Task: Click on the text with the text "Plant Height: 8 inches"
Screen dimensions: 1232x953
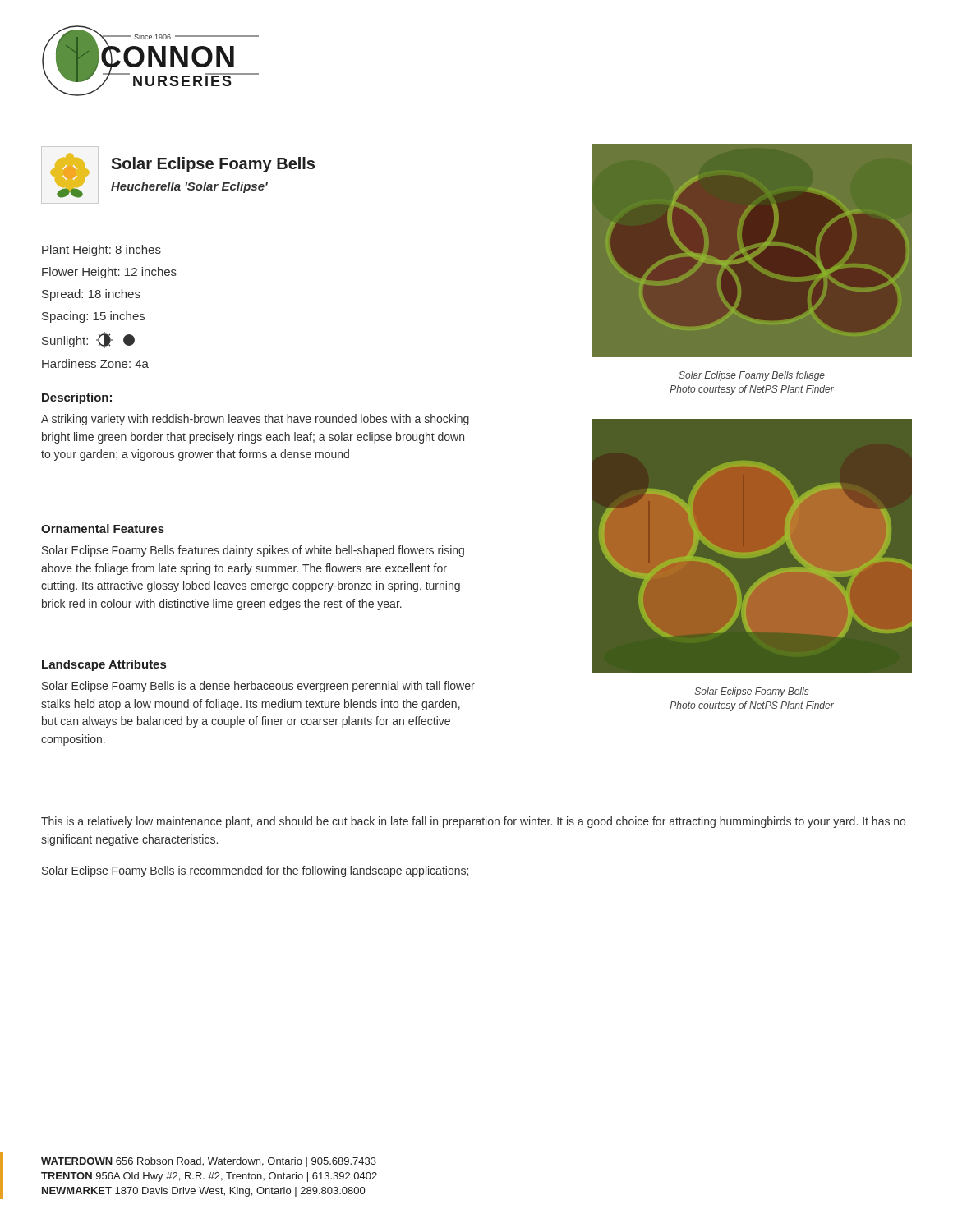Action: (x=101, y=249)
